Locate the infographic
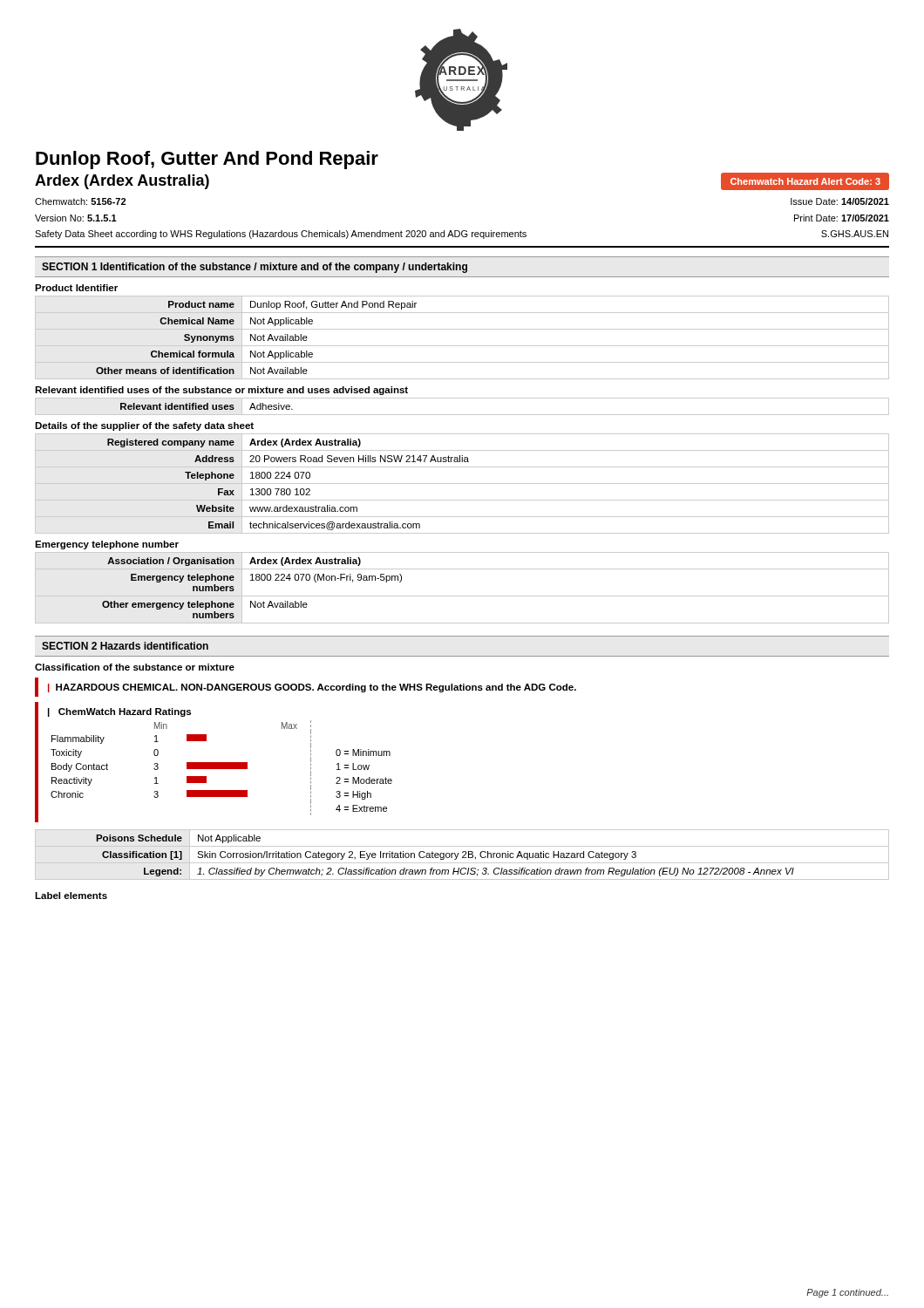This screenshot has width=924, height=1308. coord(462,762)
